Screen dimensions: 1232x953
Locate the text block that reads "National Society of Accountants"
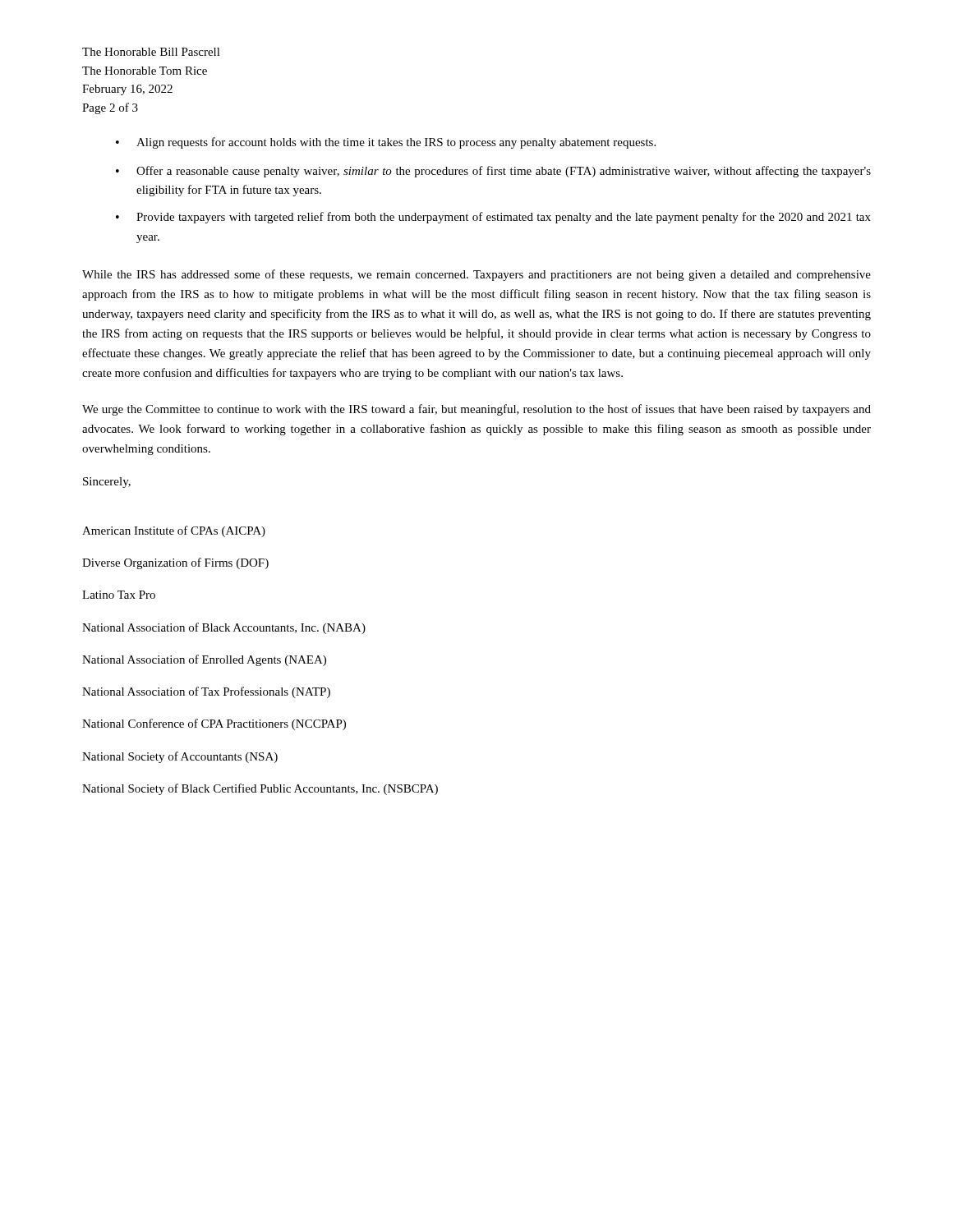click(x=180, y=756)
